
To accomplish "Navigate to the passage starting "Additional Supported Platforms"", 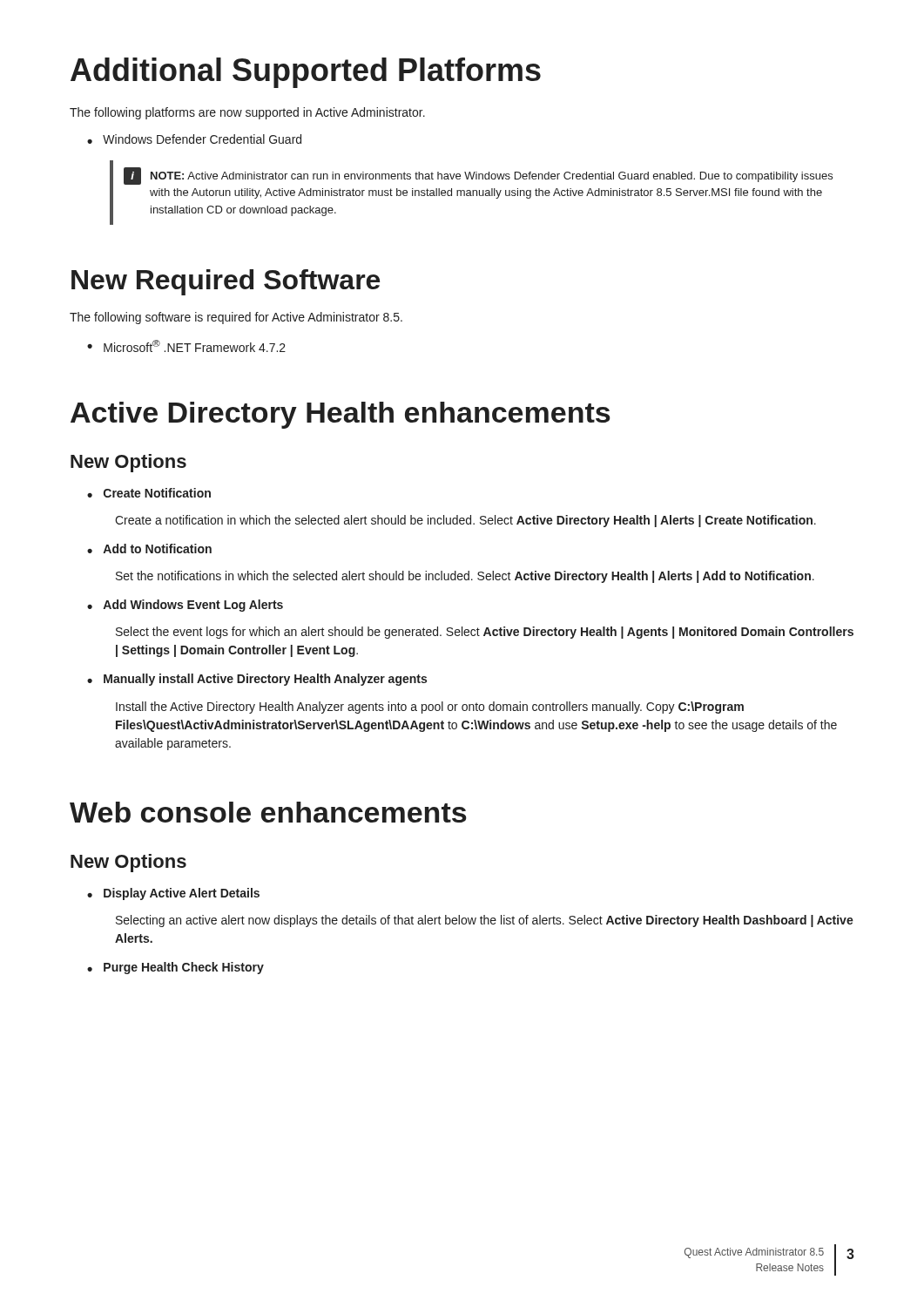I will [306, 70].
